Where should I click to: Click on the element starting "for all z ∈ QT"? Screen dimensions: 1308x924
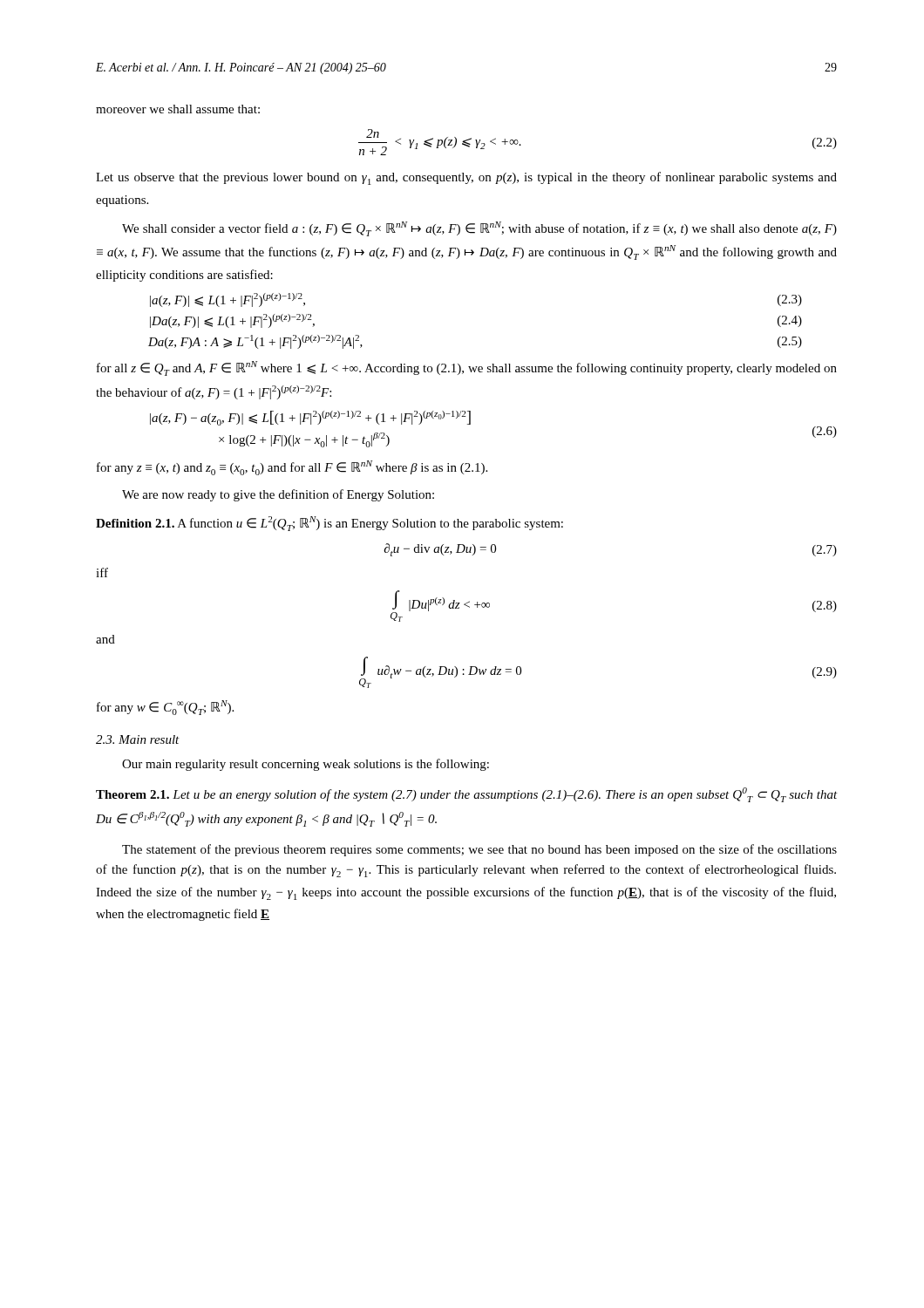tap(466, 379)
